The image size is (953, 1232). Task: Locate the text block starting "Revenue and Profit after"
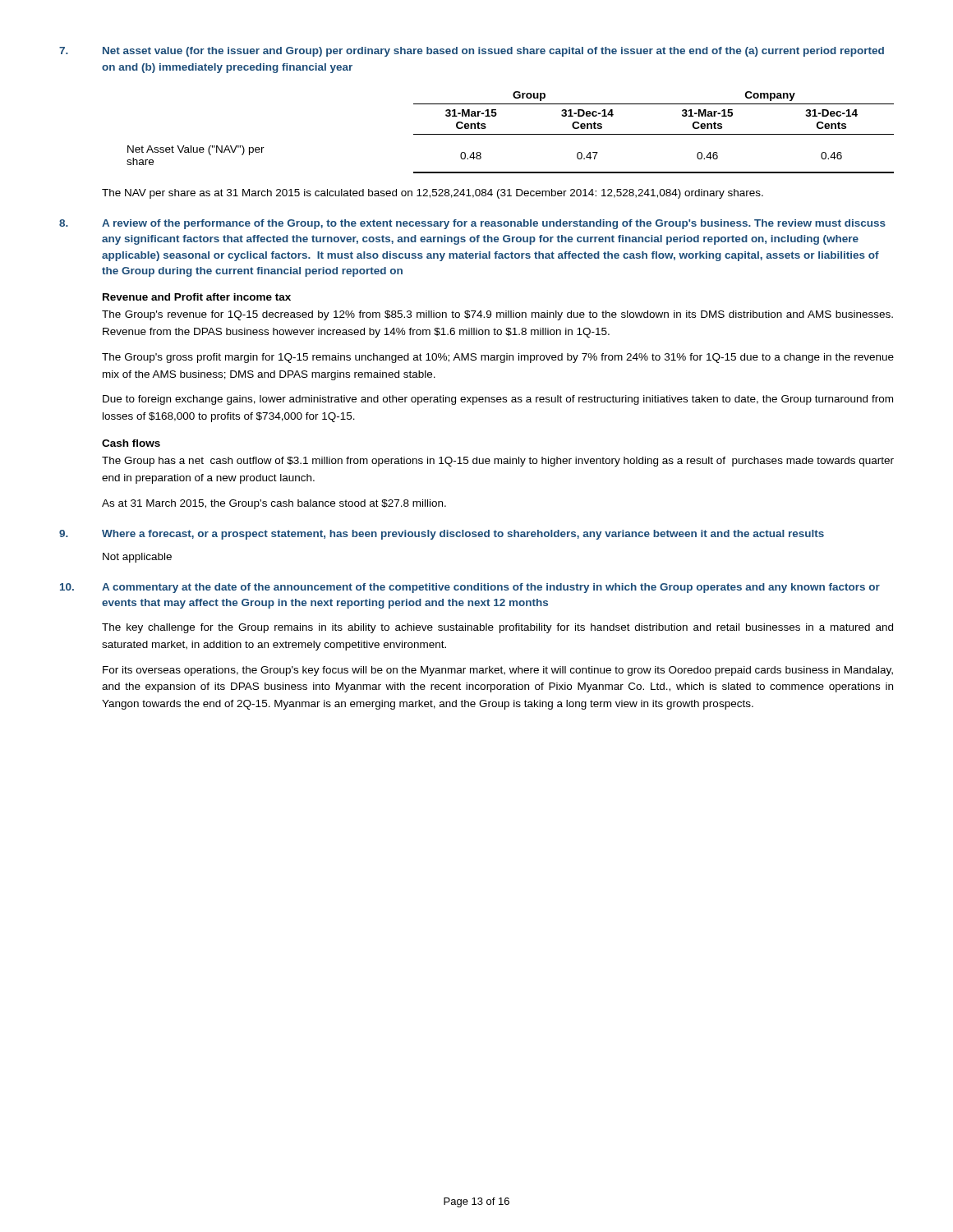196,297
